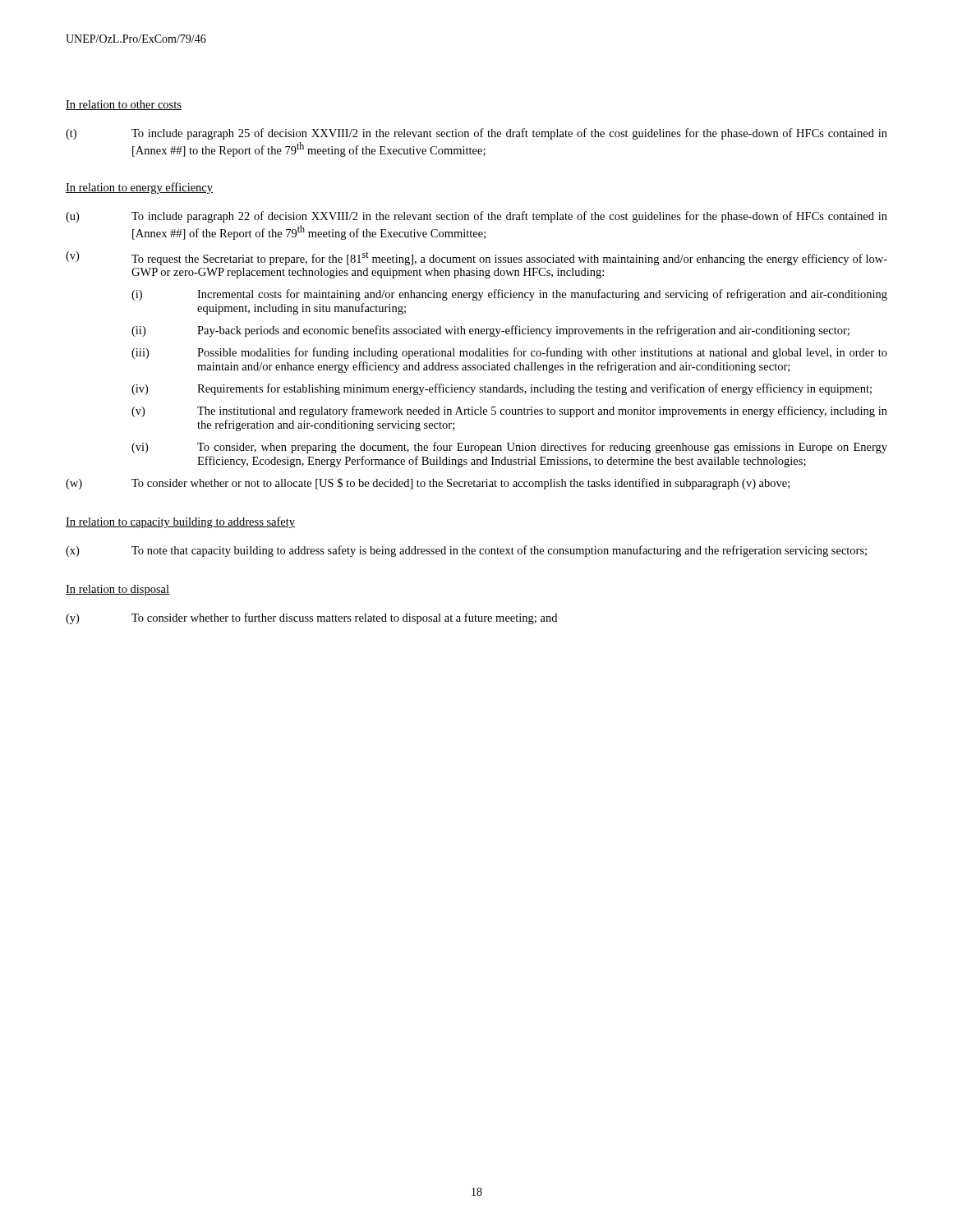Image resolution: width=953 pixels, height=1232 pixels.
Task: Point to the block beginning "(i) Incremental costs for maintaining and/or enhancing energy"
Action: pyautogui.click(x=509, y=302)
